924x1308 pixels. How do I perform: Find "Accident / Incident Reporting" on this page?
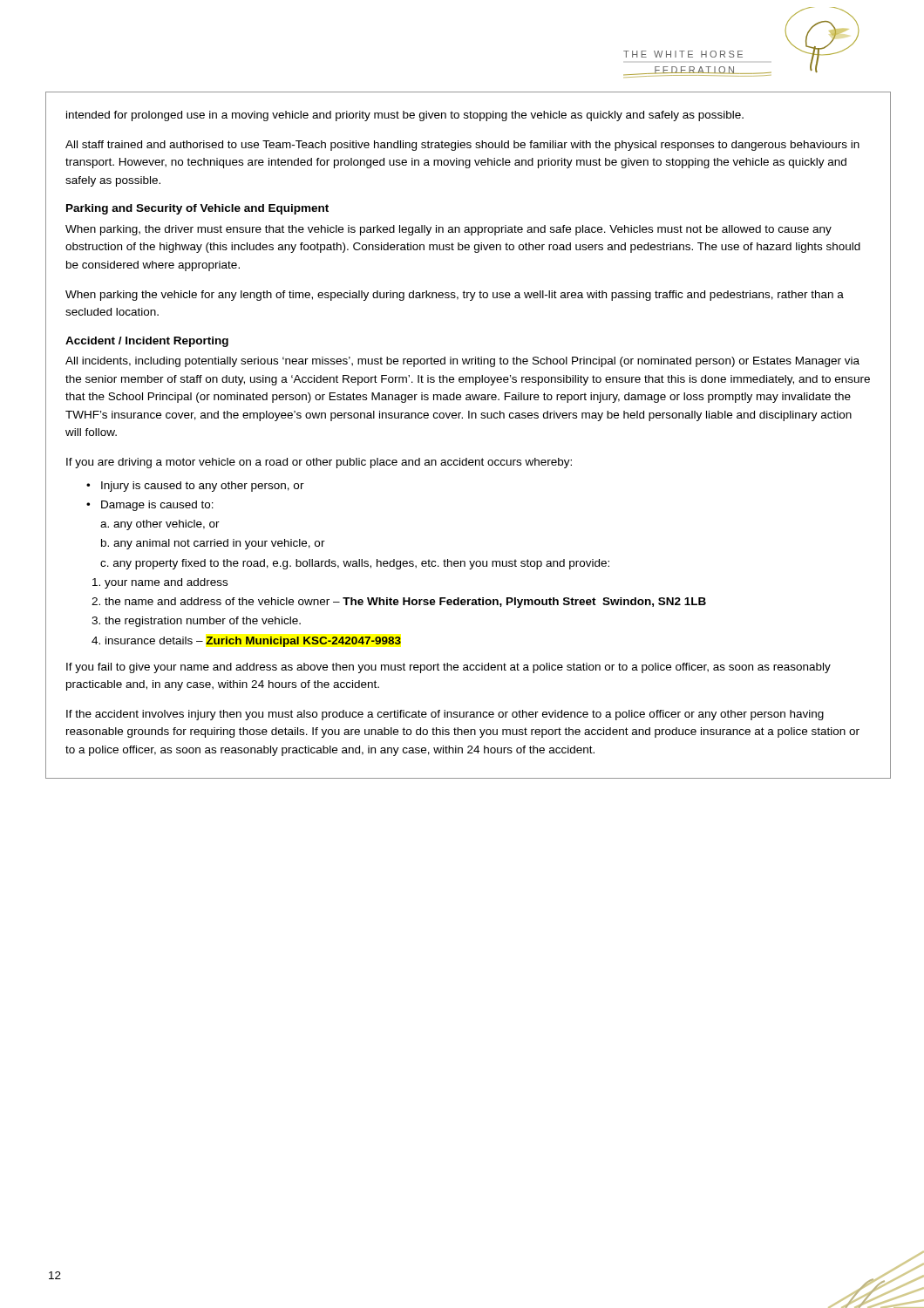click(147, 340)
